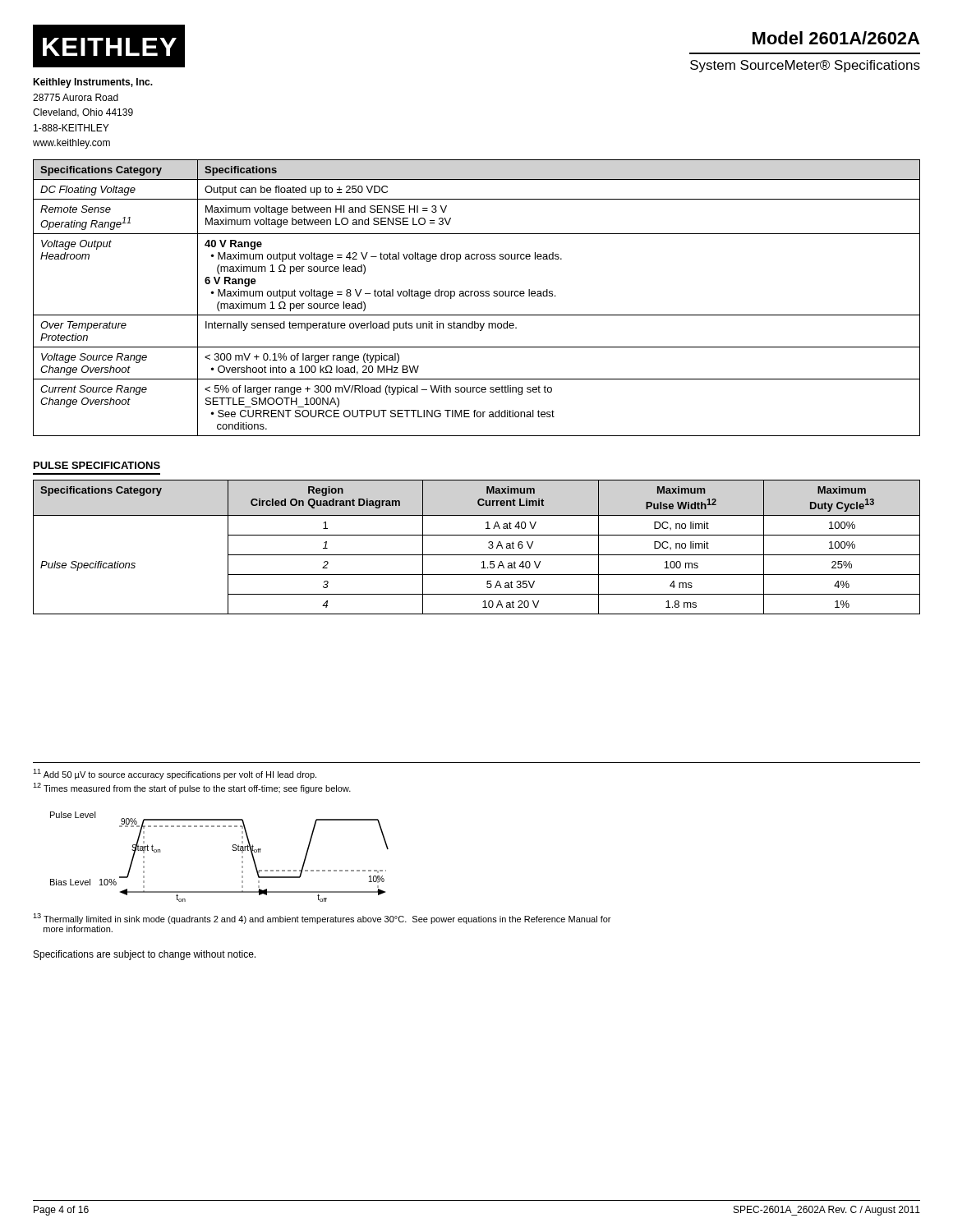Click on the engineering diagram
Image resolution: width=953 pixels, height=1232 pixels.
pos(222,853)
